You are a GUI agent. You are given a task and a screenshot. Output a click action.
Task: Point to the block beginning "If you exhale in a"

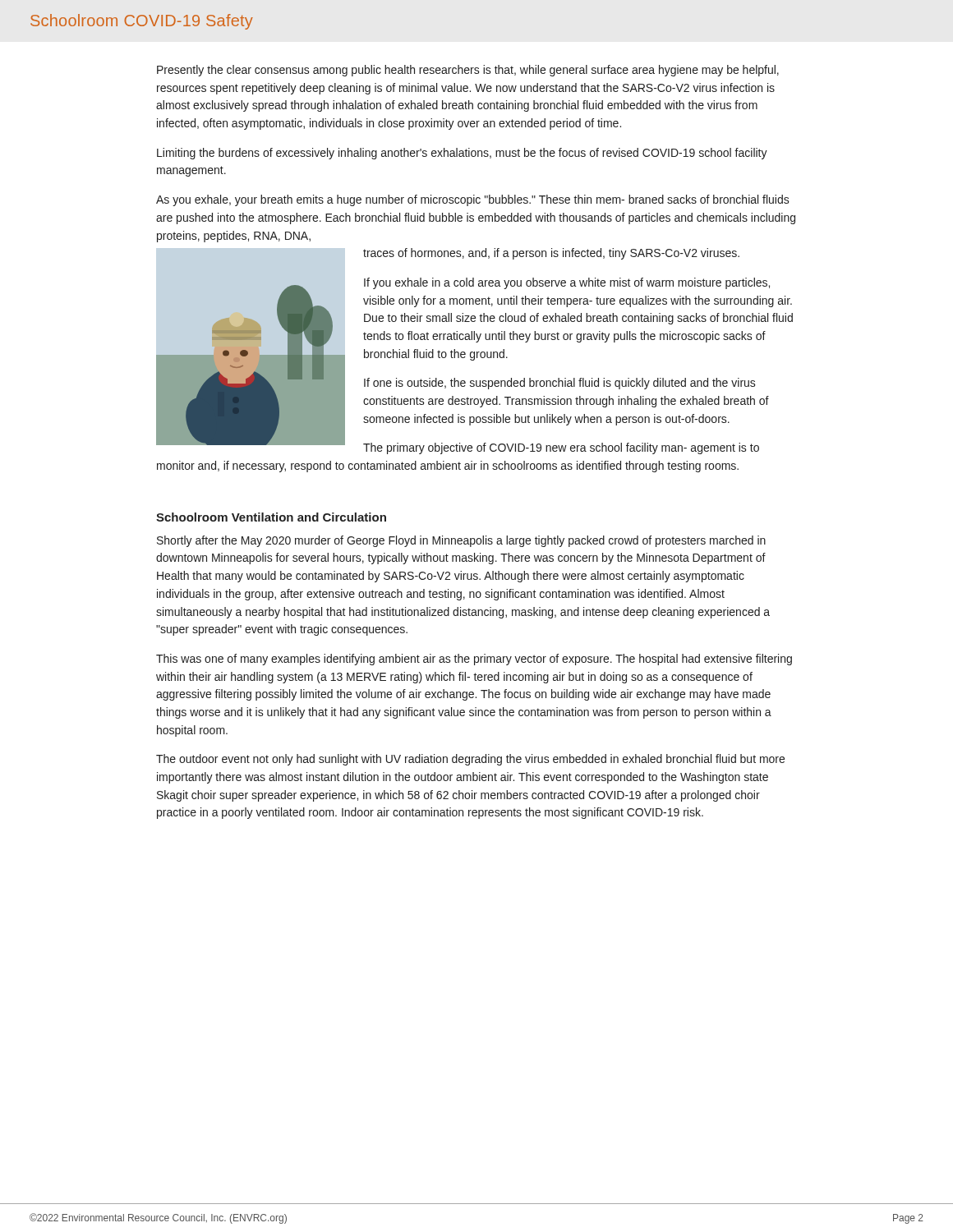pyautogui.click(x=578, y=318)
